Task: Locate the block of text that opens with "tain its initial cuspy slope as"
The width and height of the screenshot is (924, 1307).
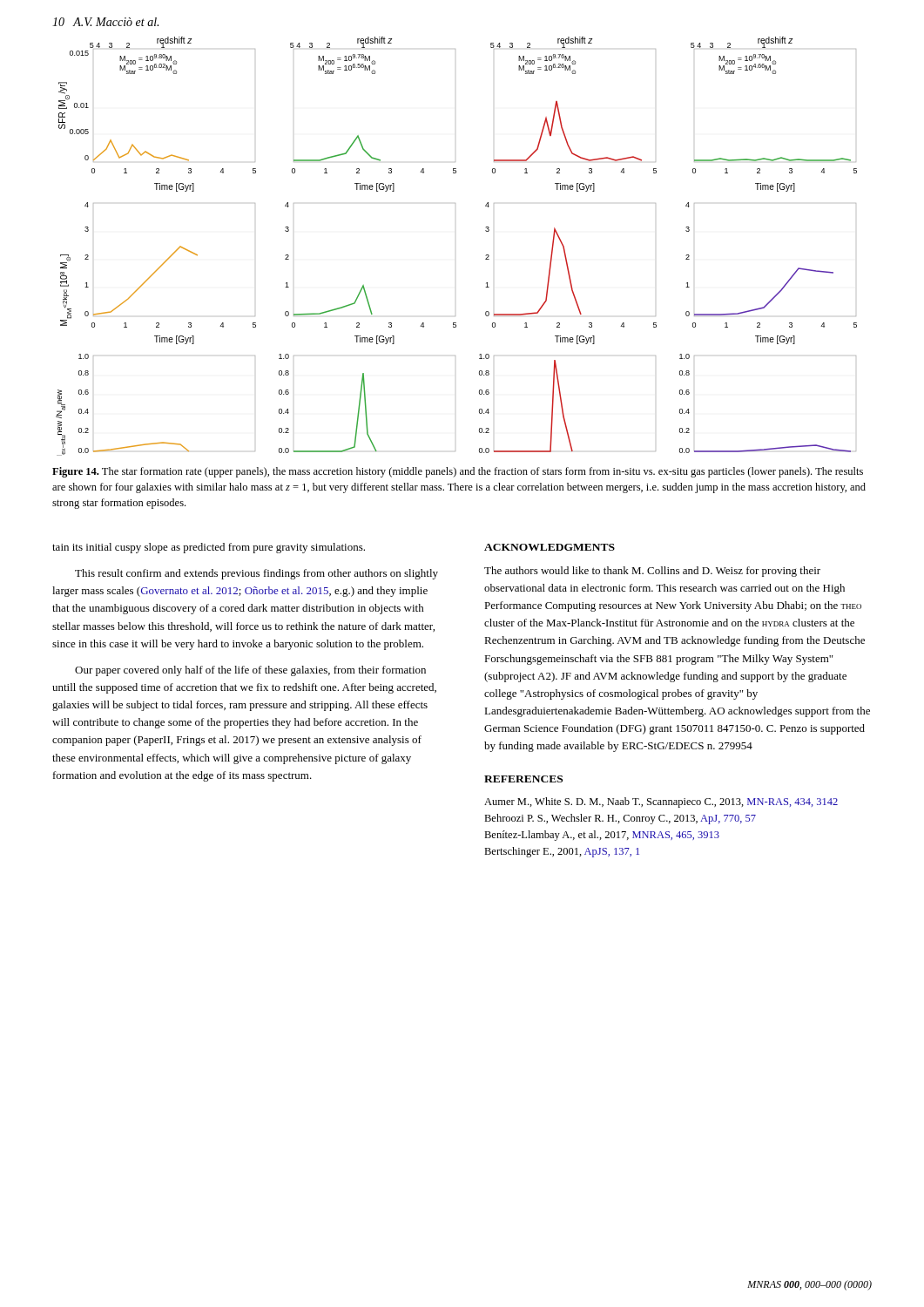Action: [x=246, y=661]
